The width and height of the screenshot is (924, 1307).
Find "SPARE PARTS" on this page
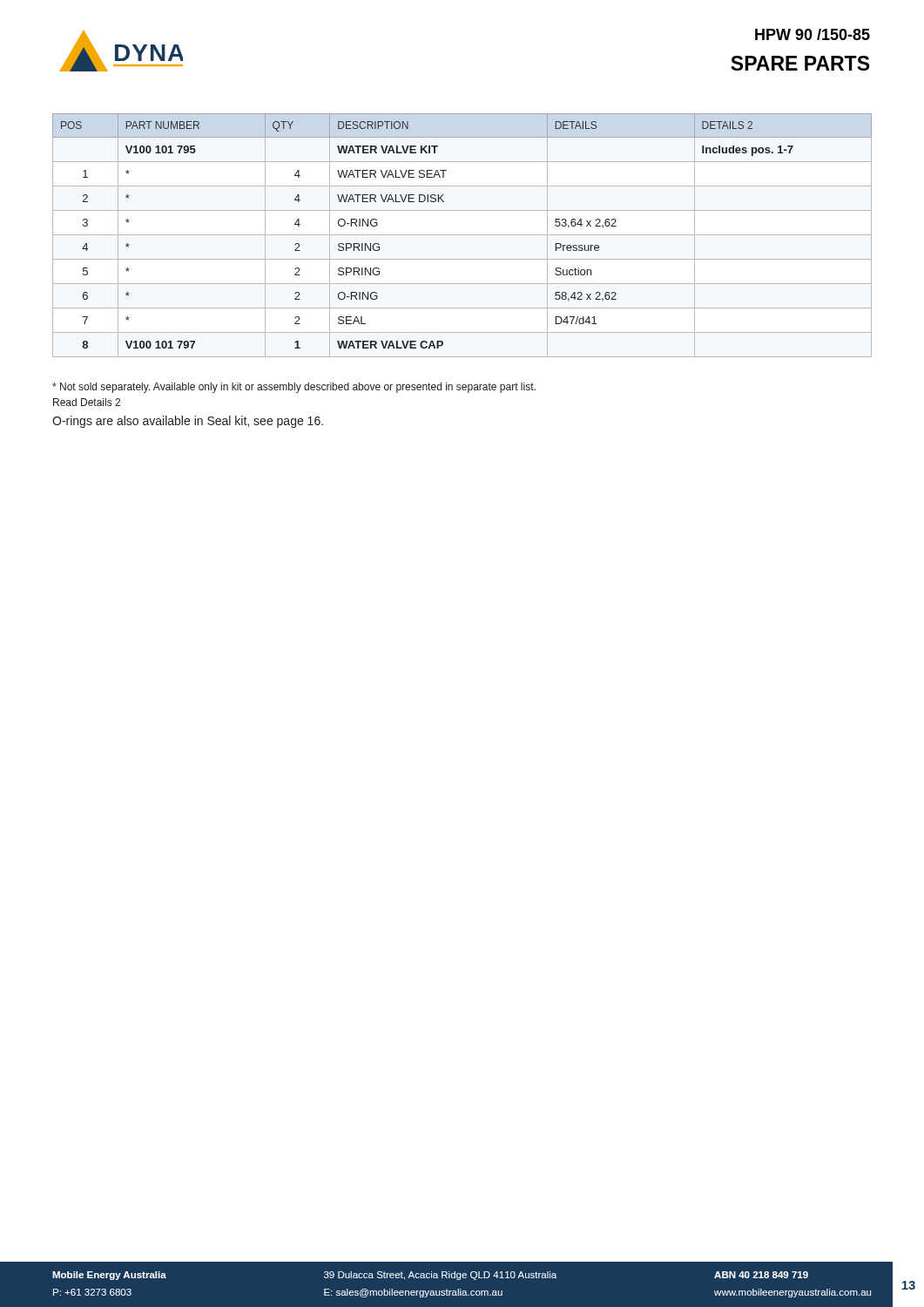click(800, 64)
